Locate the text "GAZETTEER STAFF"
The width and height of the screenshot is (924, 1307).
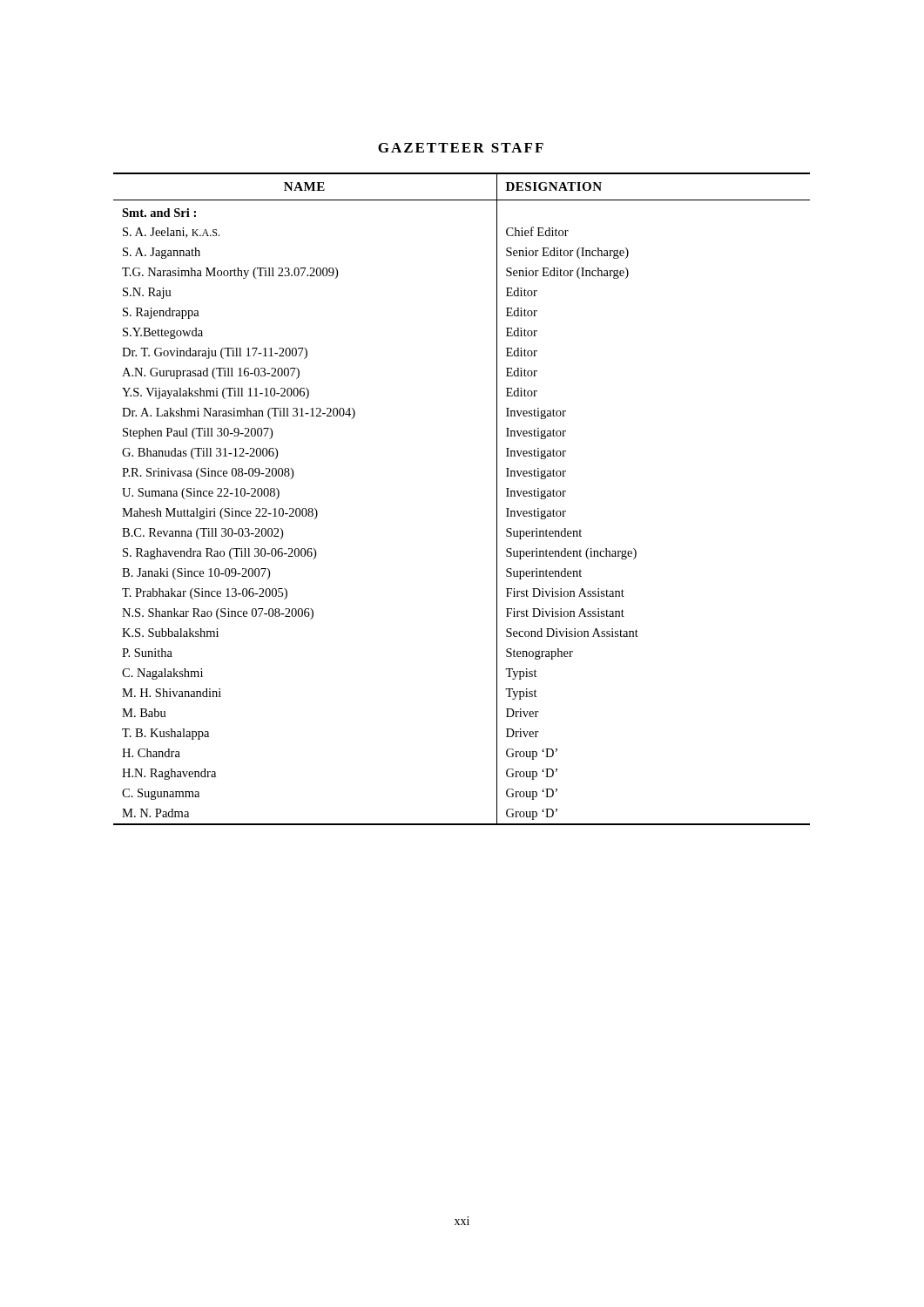[x=462, y=148]
